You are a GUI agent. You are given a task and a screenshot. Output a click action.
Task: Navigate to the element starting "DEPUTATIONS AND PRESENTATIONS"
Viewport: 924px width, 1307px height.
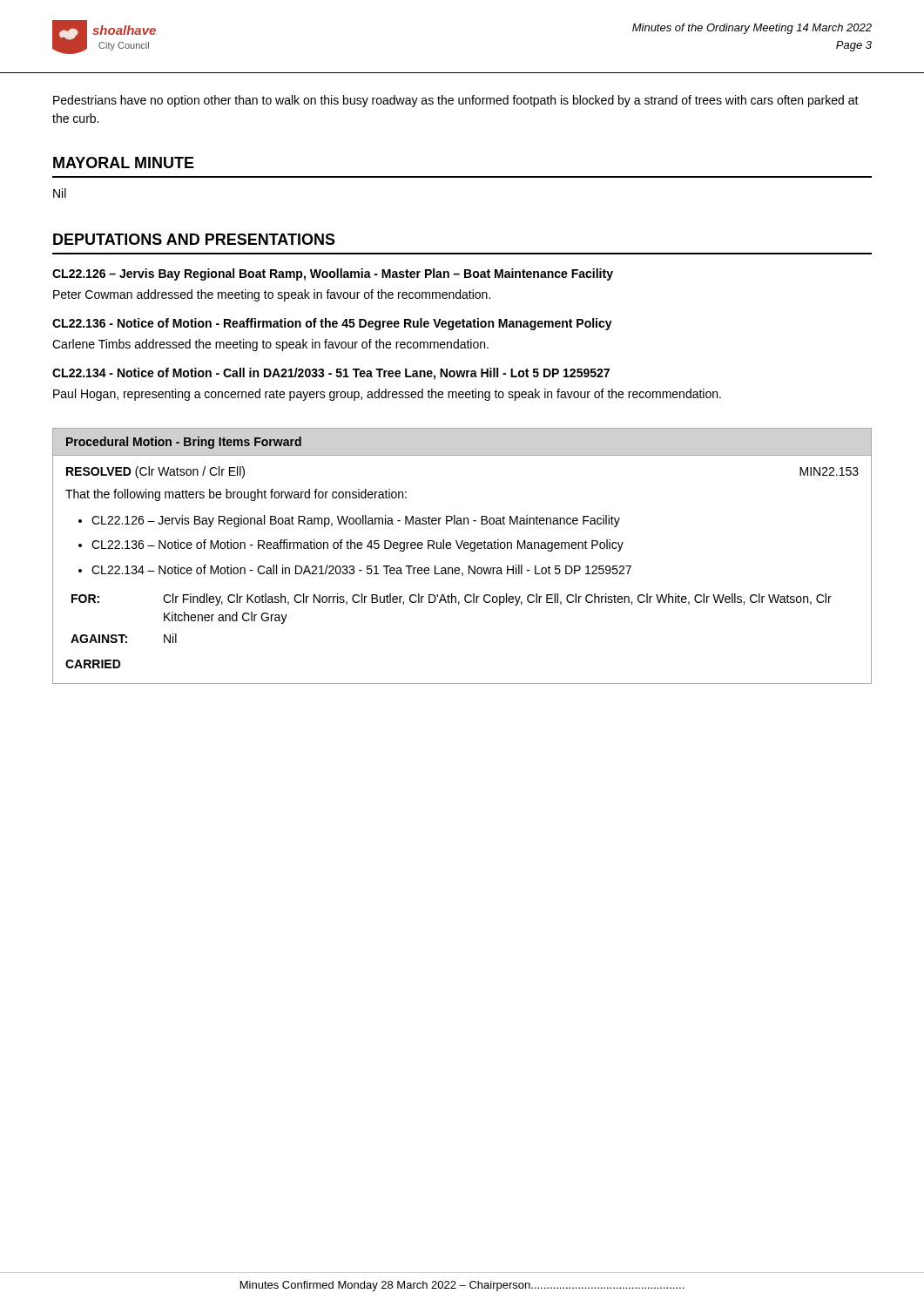[x=462, y=243]
